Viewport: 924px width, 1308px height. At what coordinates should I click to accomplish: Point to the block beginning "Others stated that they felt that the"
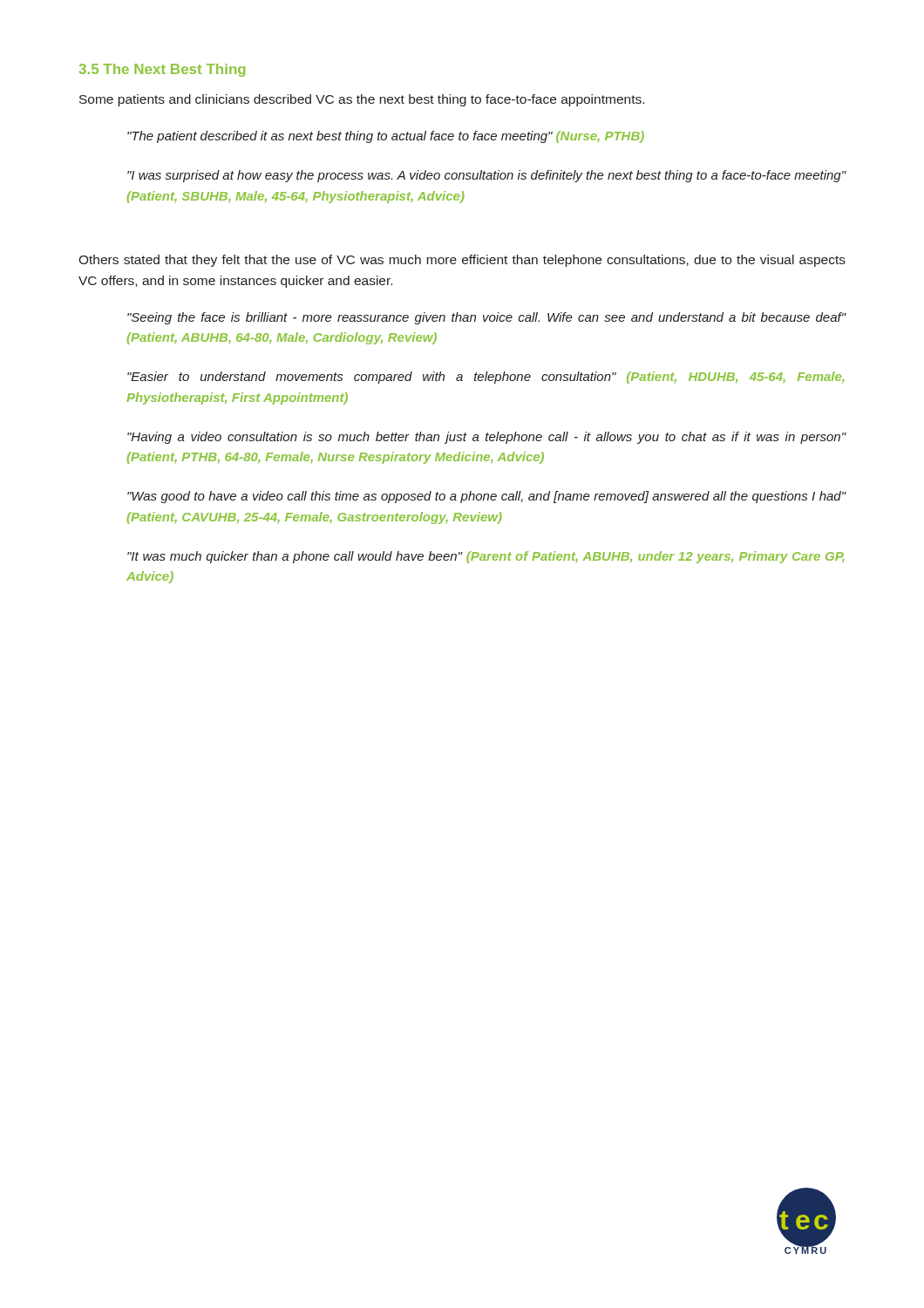pyautogui.click(x=462, y=270)
